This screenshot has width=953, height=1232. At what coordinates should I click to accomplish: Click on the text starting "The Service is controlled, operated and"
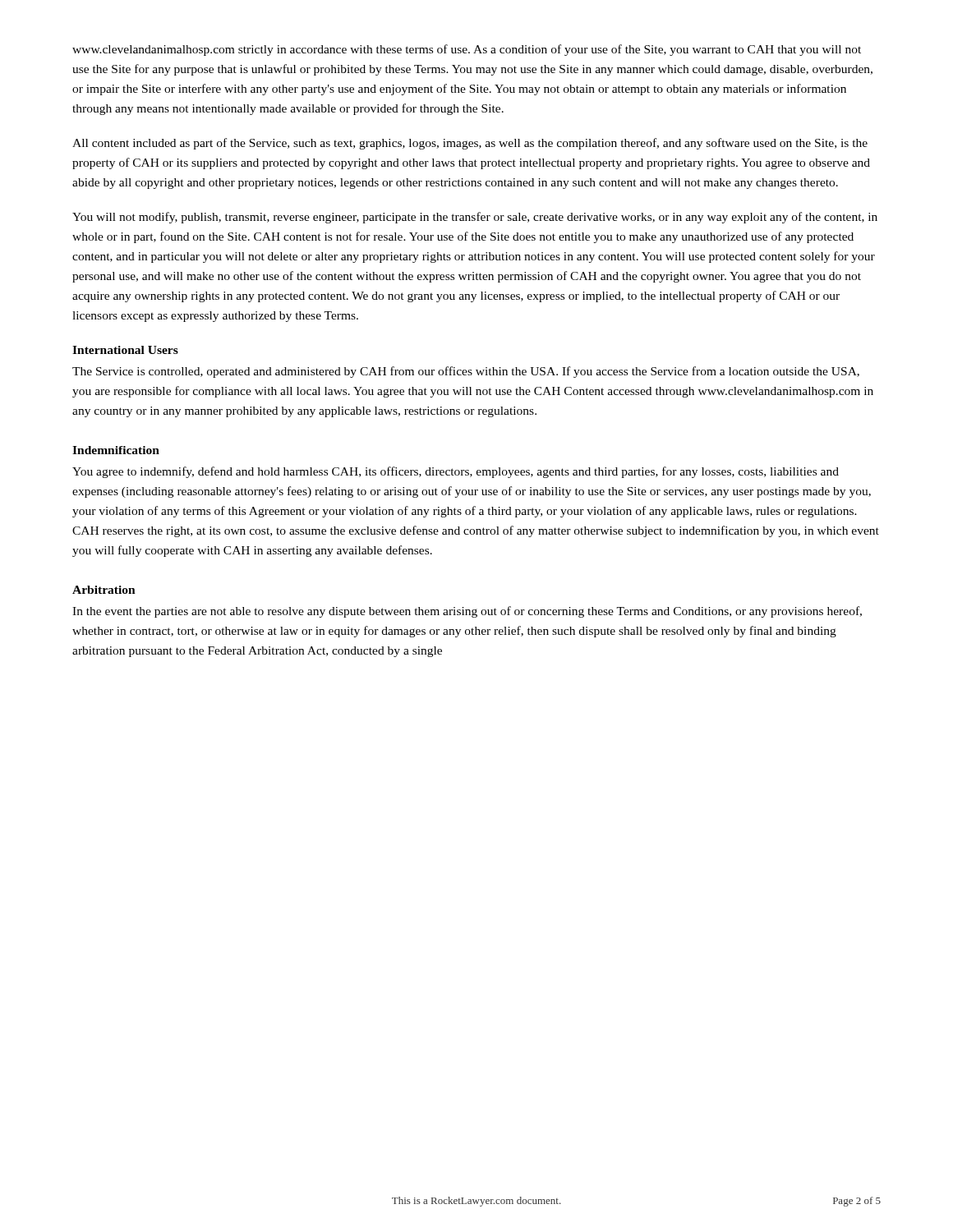473,391
